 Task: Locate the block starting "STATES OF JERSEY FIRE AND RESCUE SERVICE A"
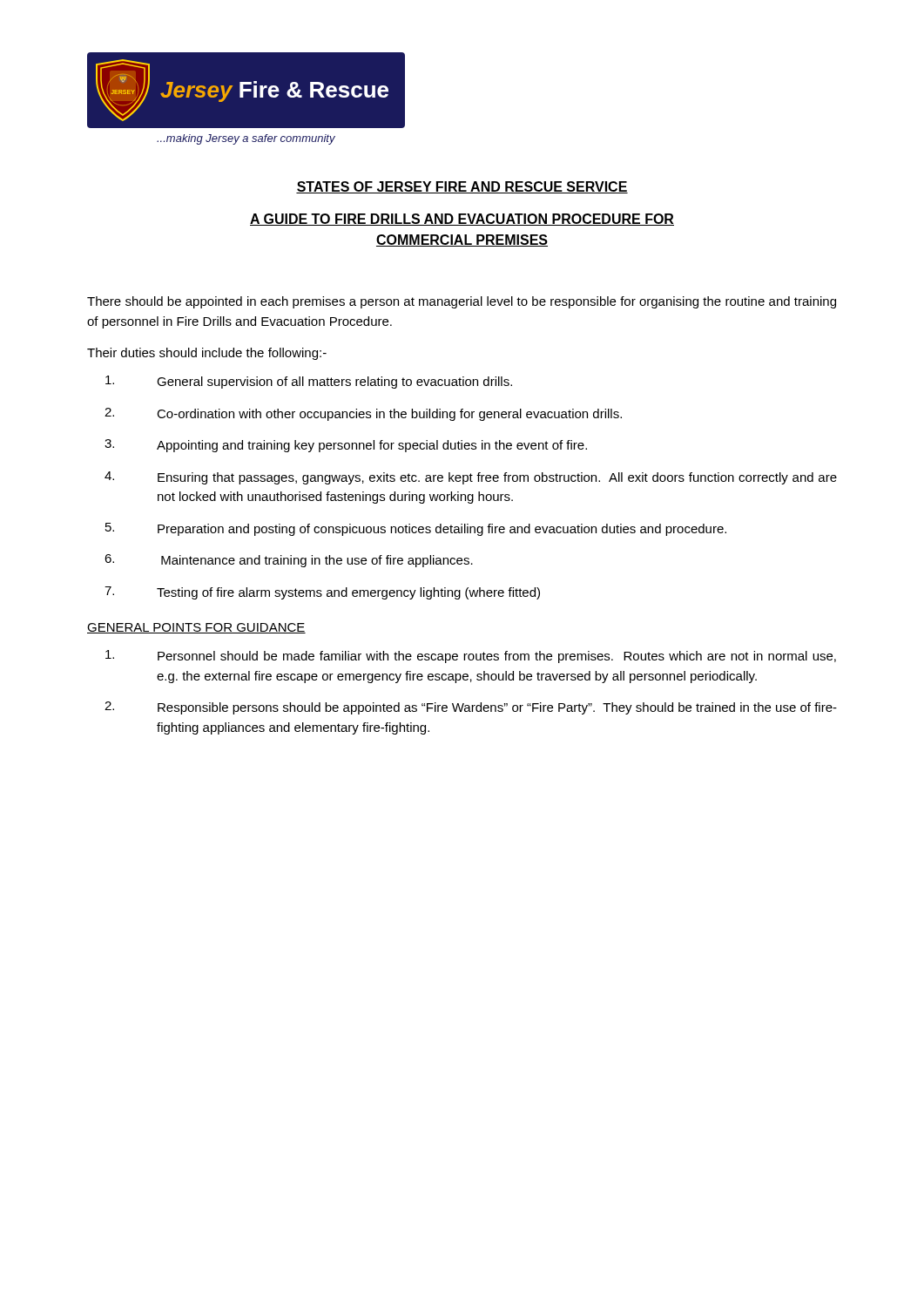(462, 215)
